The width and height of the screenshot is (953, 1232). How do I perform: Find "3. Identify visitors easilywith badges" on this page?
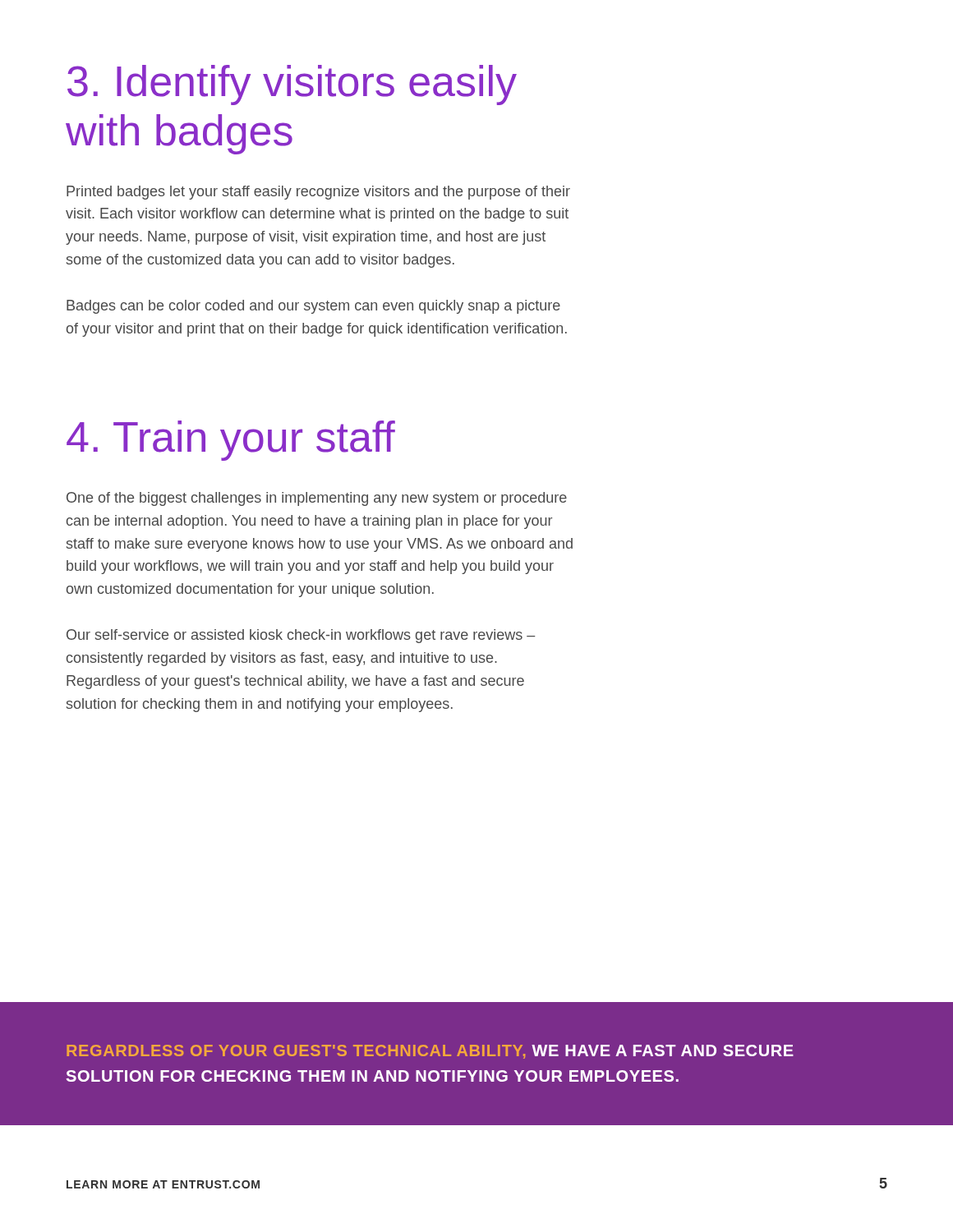pos(291,106)
